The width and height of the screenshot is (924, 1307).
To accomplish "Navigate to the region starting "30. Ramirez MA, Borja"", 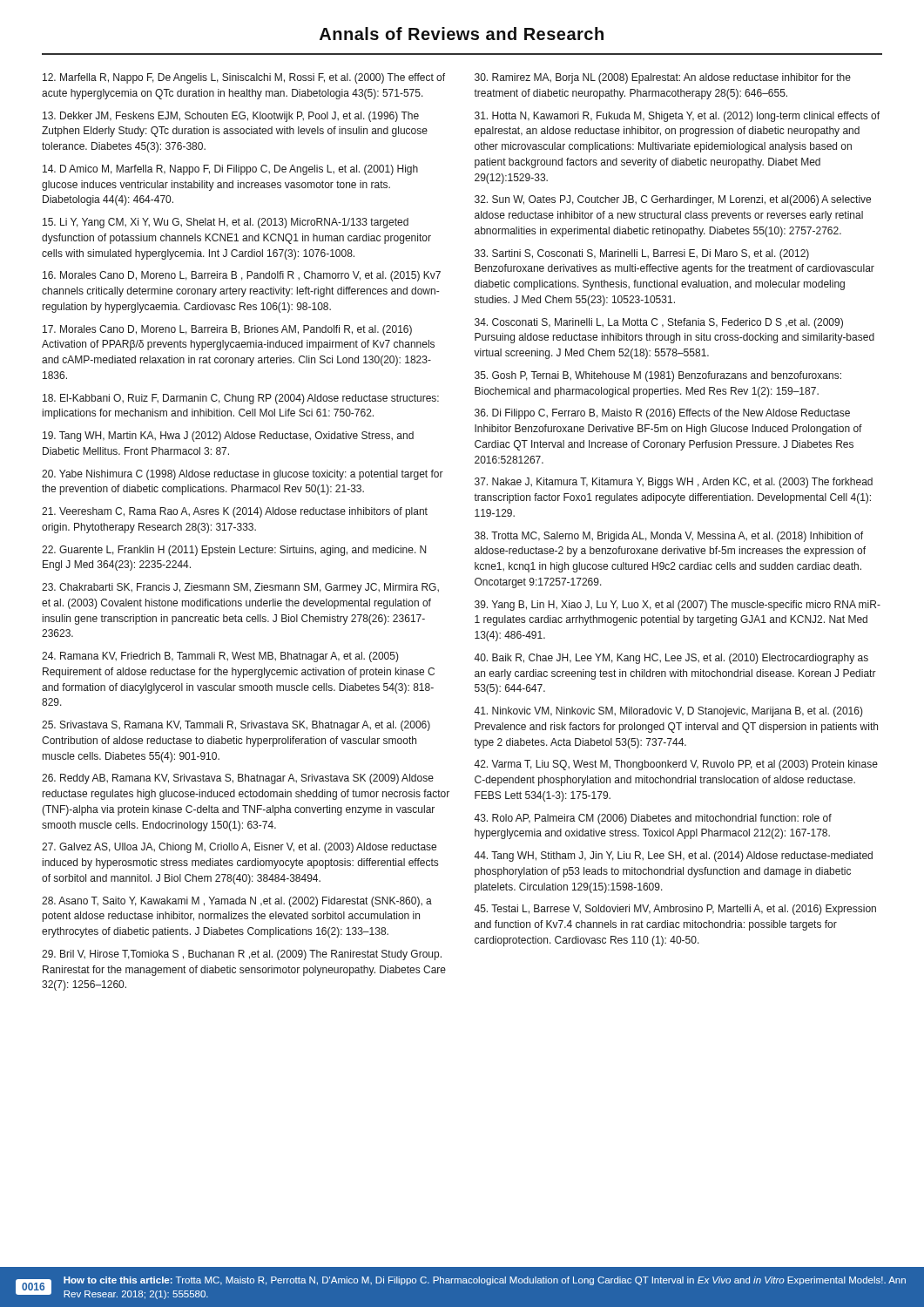I will click(663, 85).
